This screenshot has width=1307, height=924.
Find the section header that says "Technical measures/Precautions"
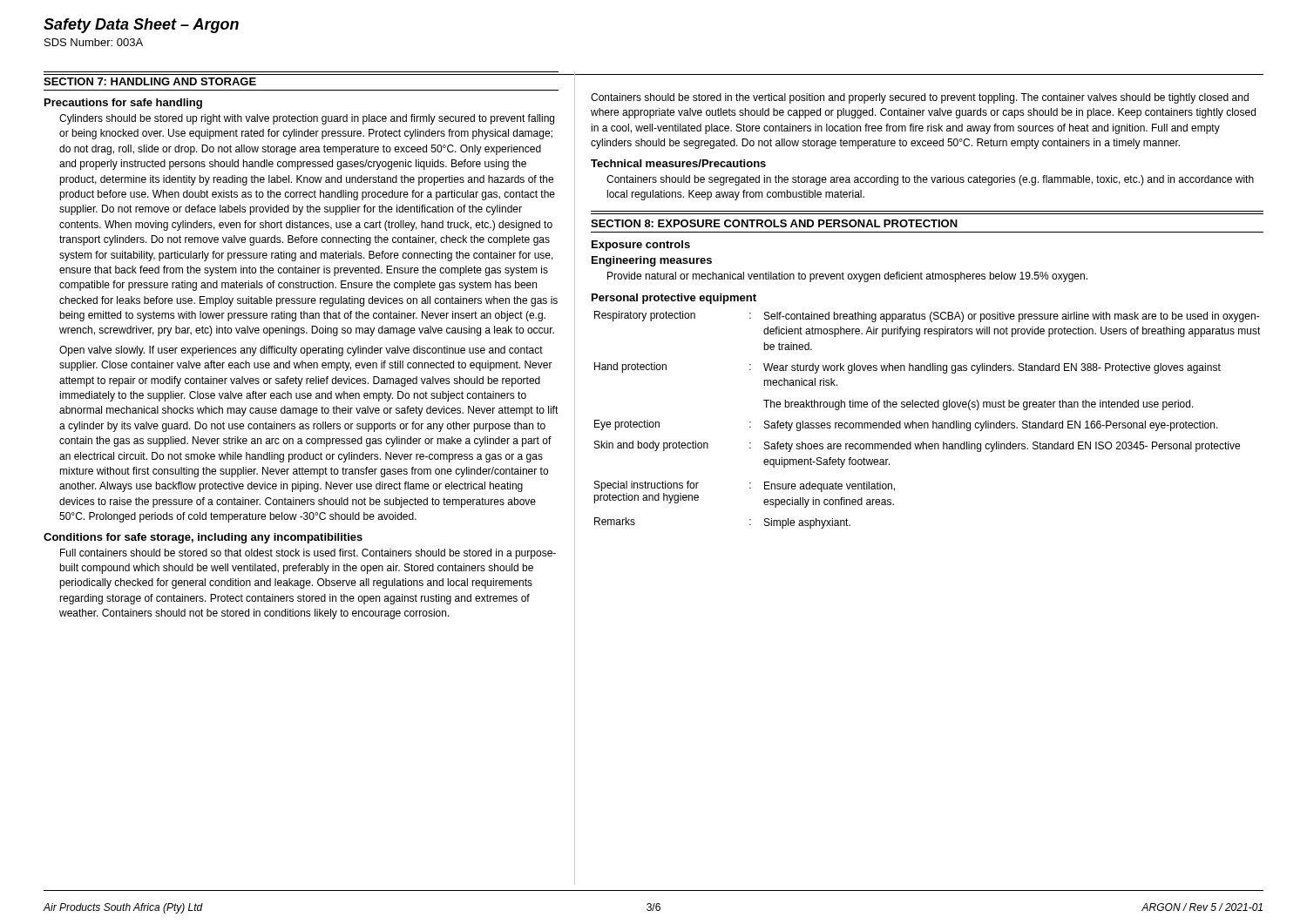(x=678, y=163)
